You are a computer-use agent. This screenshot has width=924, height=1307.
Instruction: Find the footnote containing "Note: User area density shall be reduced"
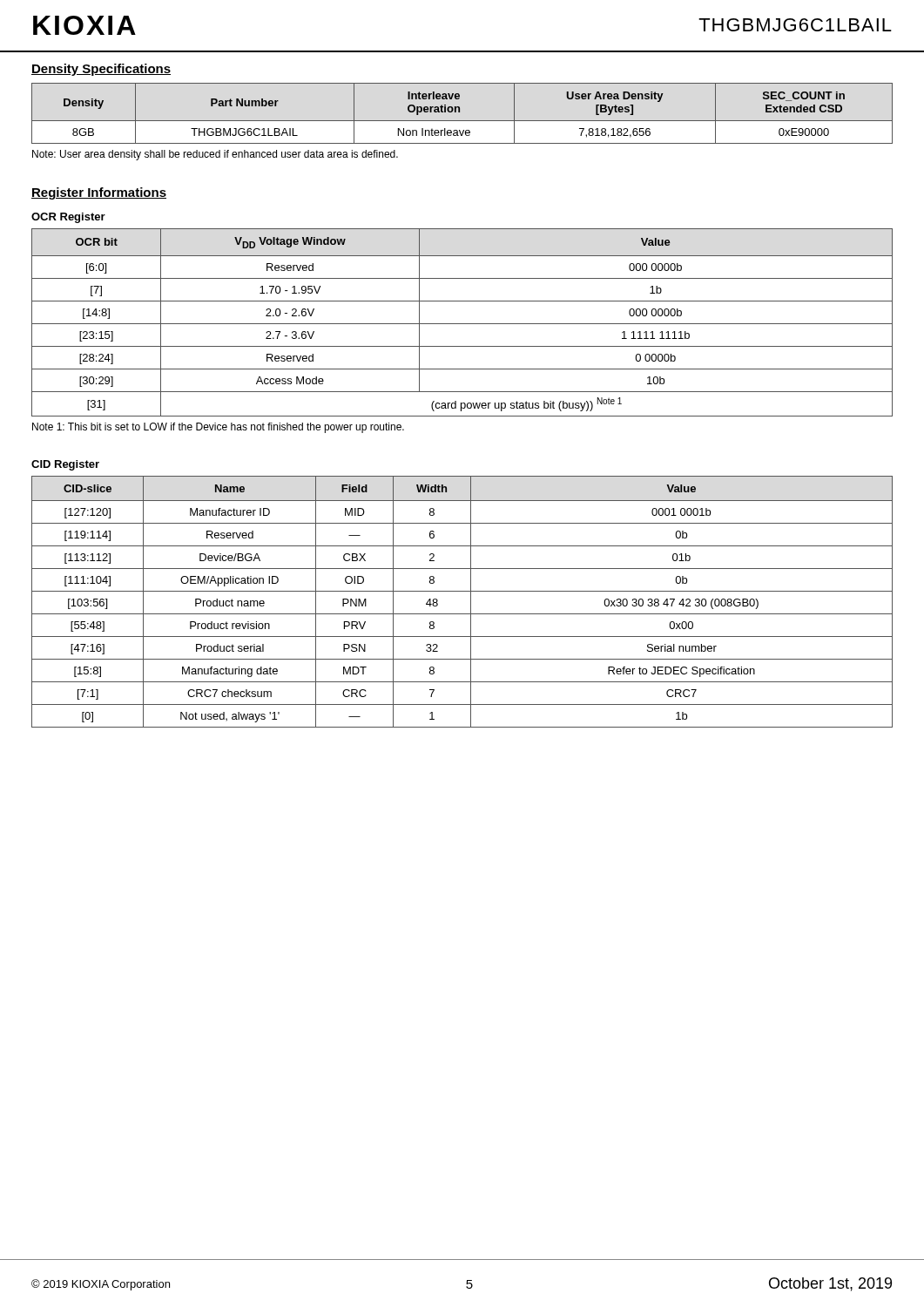(x=215, y=154)
